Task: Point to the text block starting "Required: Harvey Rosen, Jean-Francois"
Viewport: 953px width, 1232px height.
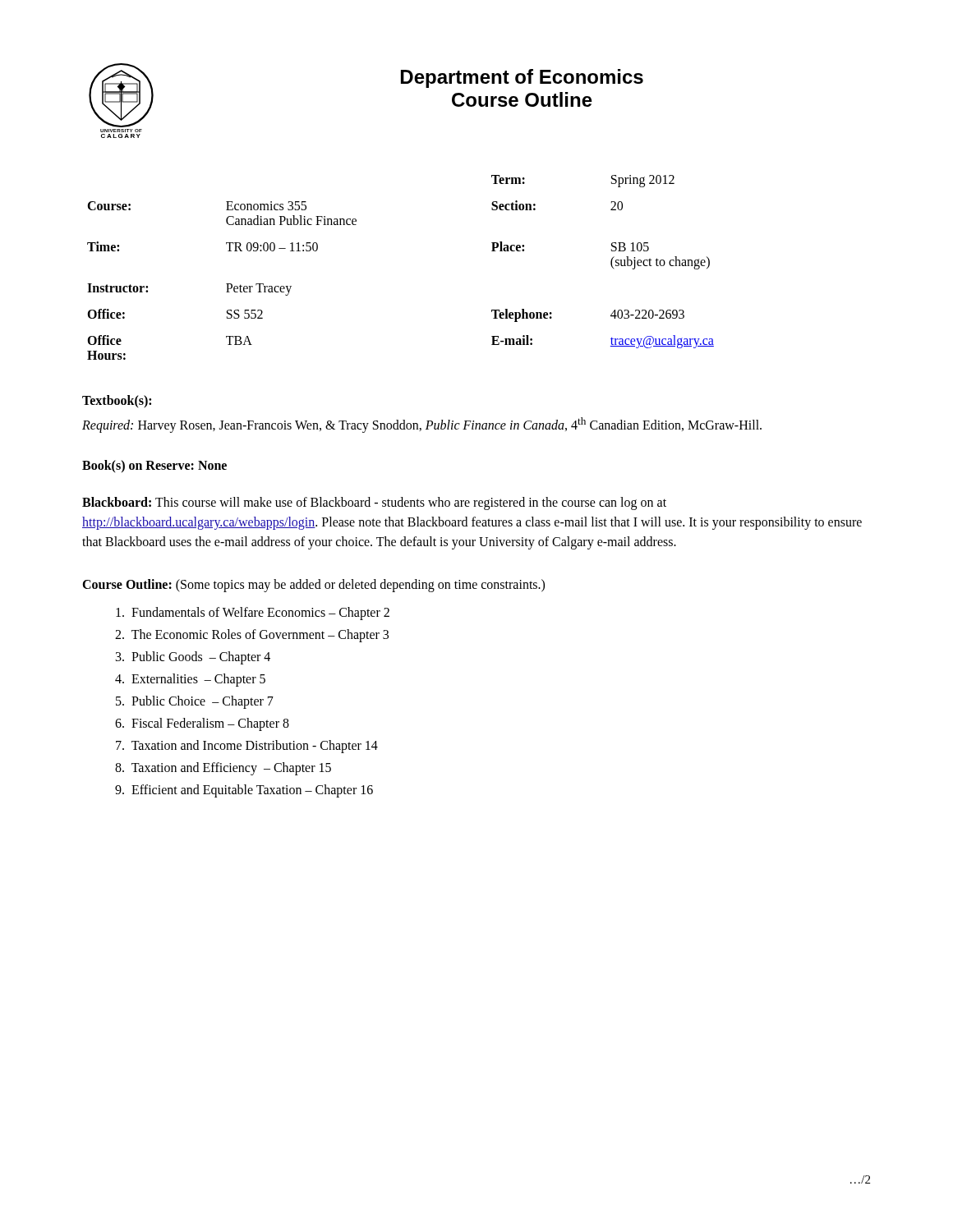Action: (422, 424)
